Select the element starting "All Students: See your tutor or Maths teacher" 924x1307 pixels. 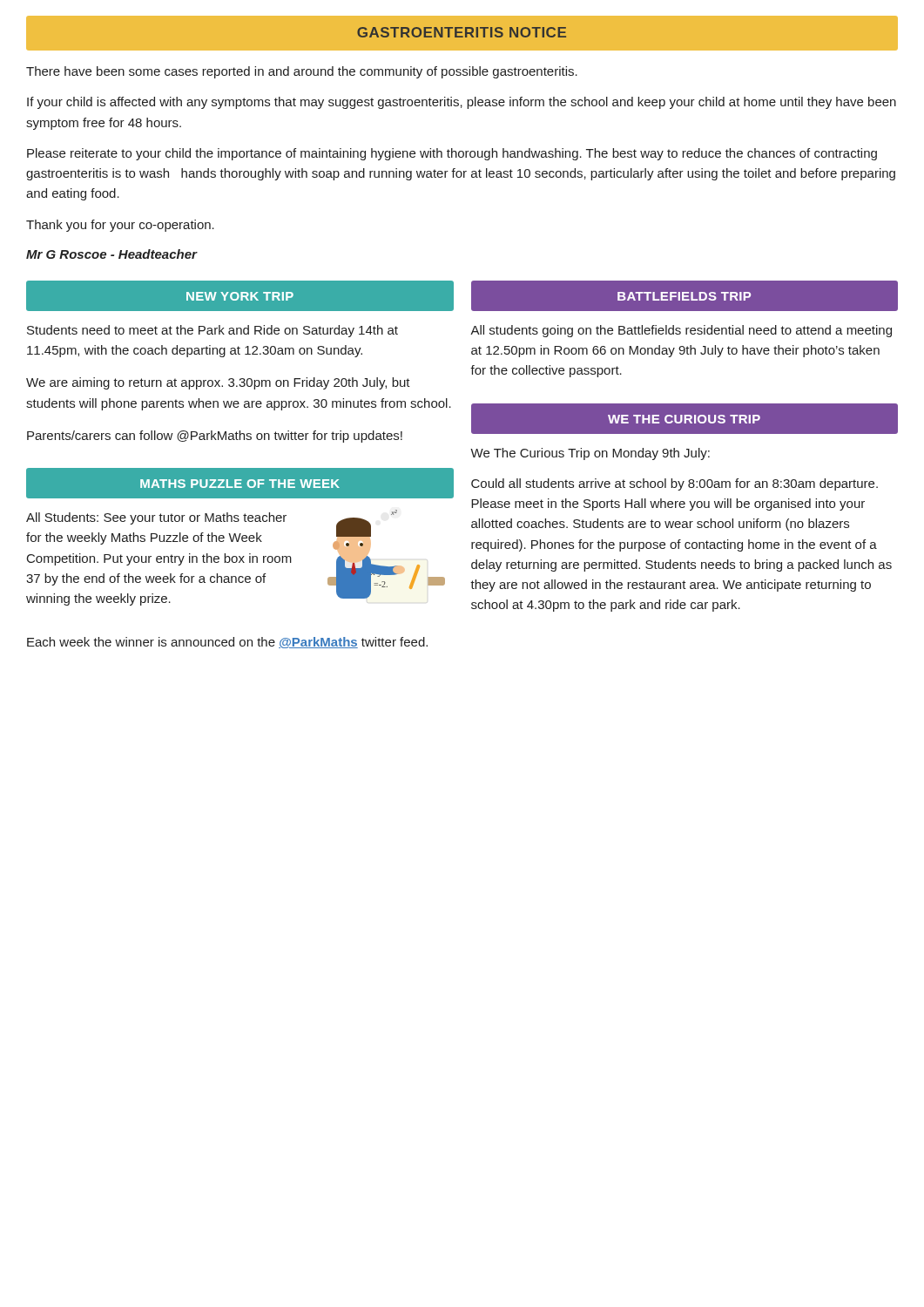pos(159,558)
